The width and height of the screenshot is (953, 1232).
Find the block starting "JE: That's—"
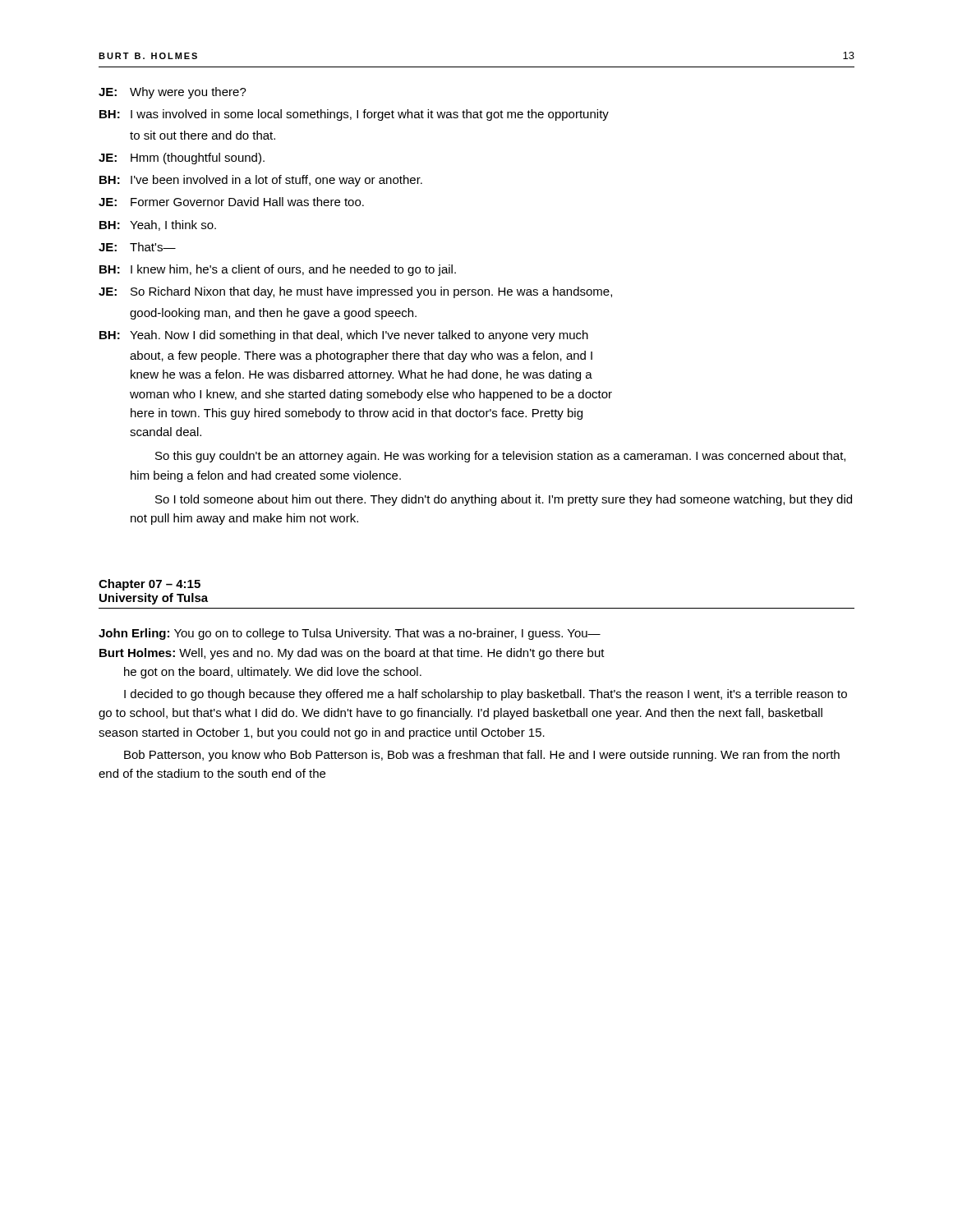click(137, 247)
